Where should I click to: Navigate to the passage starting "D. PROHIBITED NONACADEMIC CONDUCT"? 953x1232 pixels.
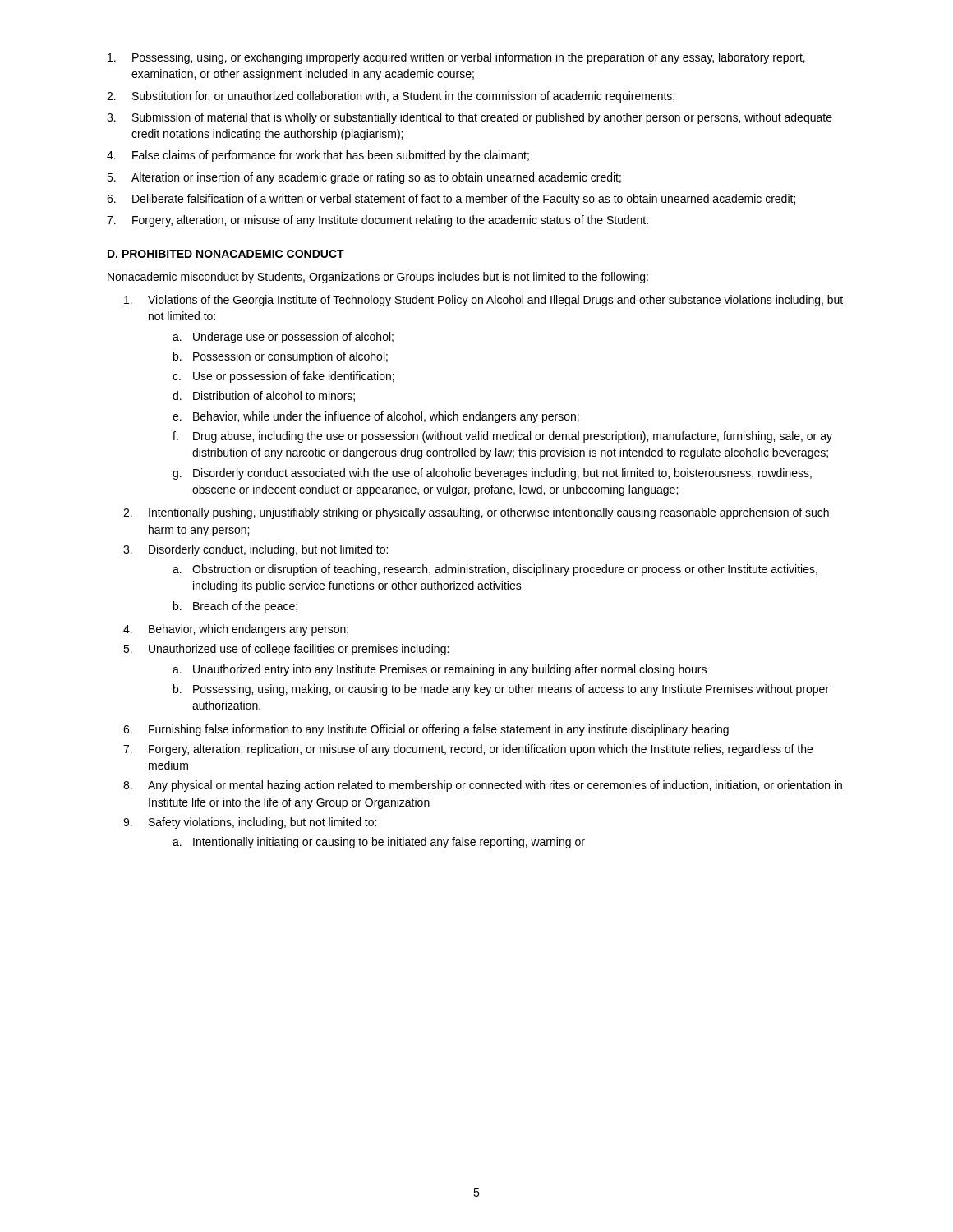point(225,253)
